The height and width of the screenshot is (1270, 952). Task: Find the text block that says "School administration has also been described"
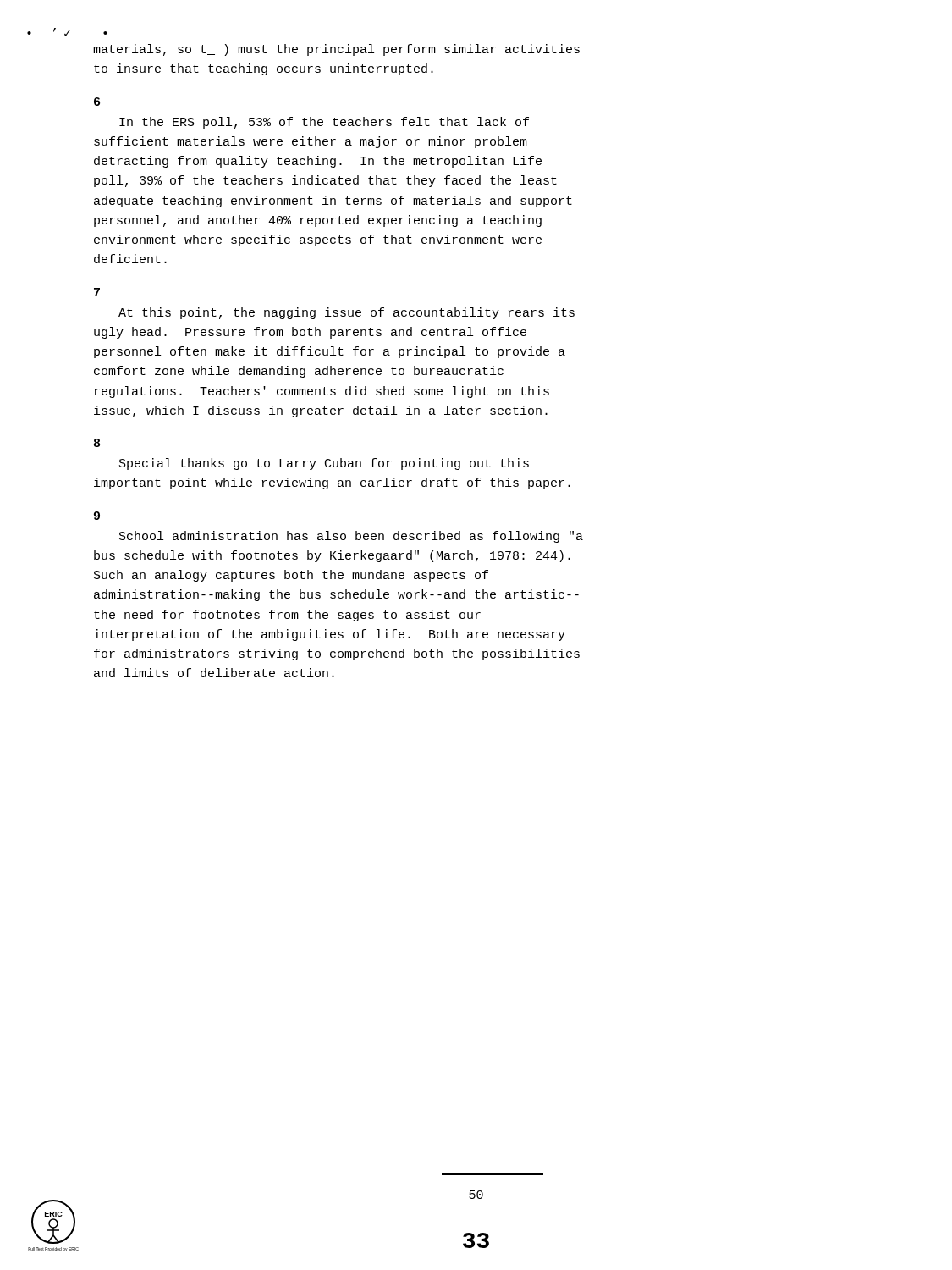[489, 606]
